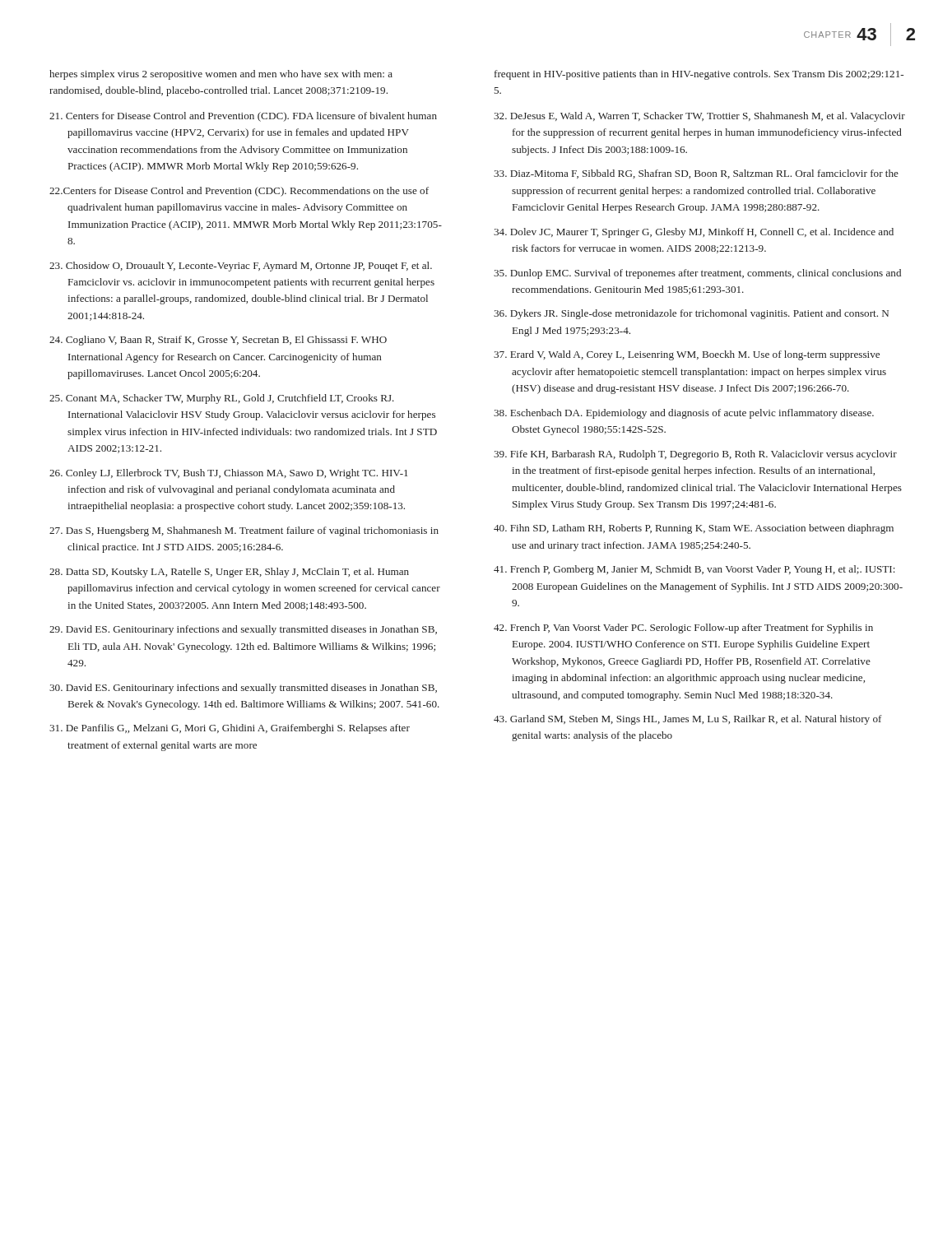This screenshot has height=1234, width=952.
Task: Navigate to the block starting "23. Chosidow O, Drouault Y, Leconte-Veyriac"
Action: click(242, 290)
